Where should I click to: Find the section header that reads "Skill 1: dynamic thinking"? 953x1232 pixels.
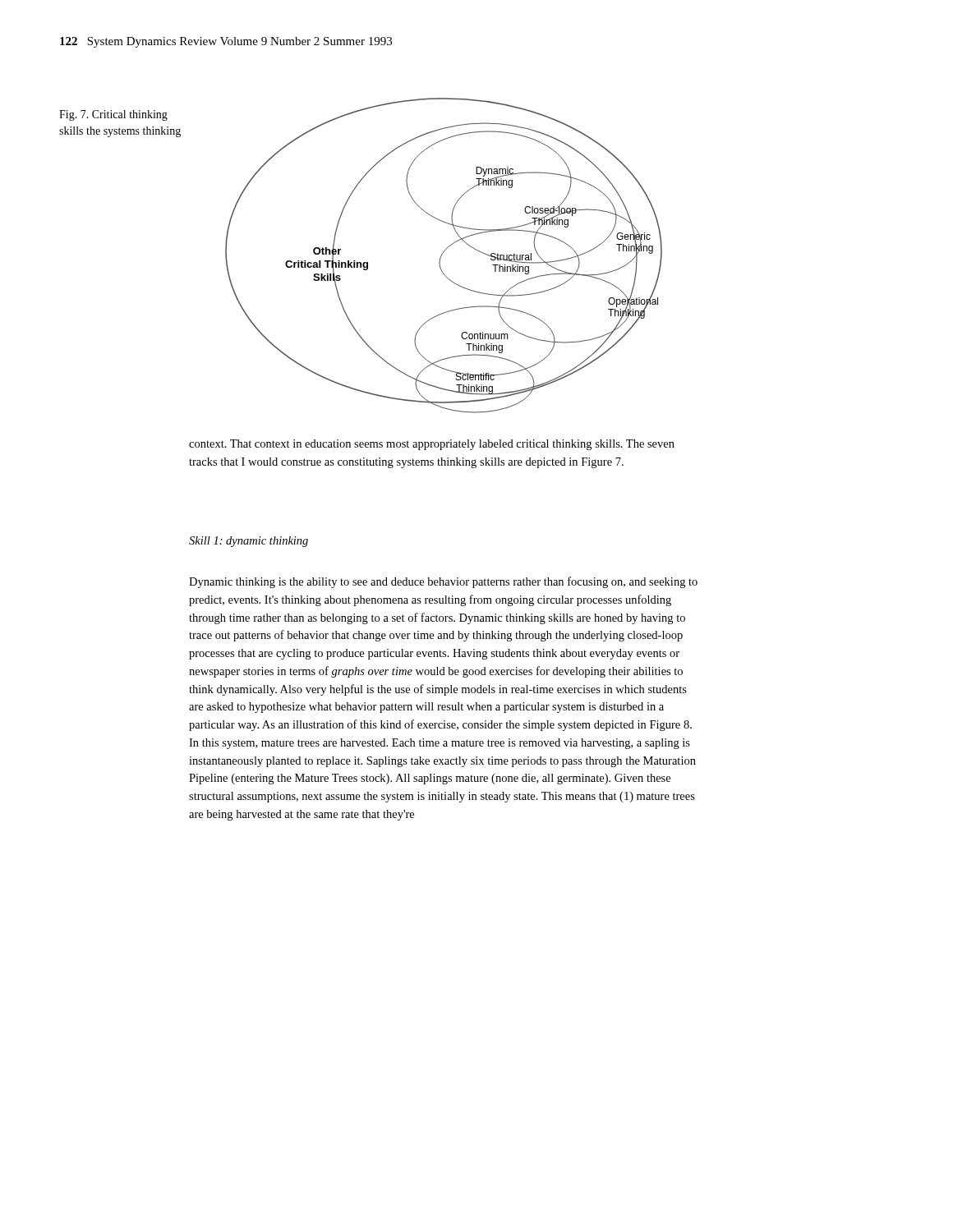point(249,540)
